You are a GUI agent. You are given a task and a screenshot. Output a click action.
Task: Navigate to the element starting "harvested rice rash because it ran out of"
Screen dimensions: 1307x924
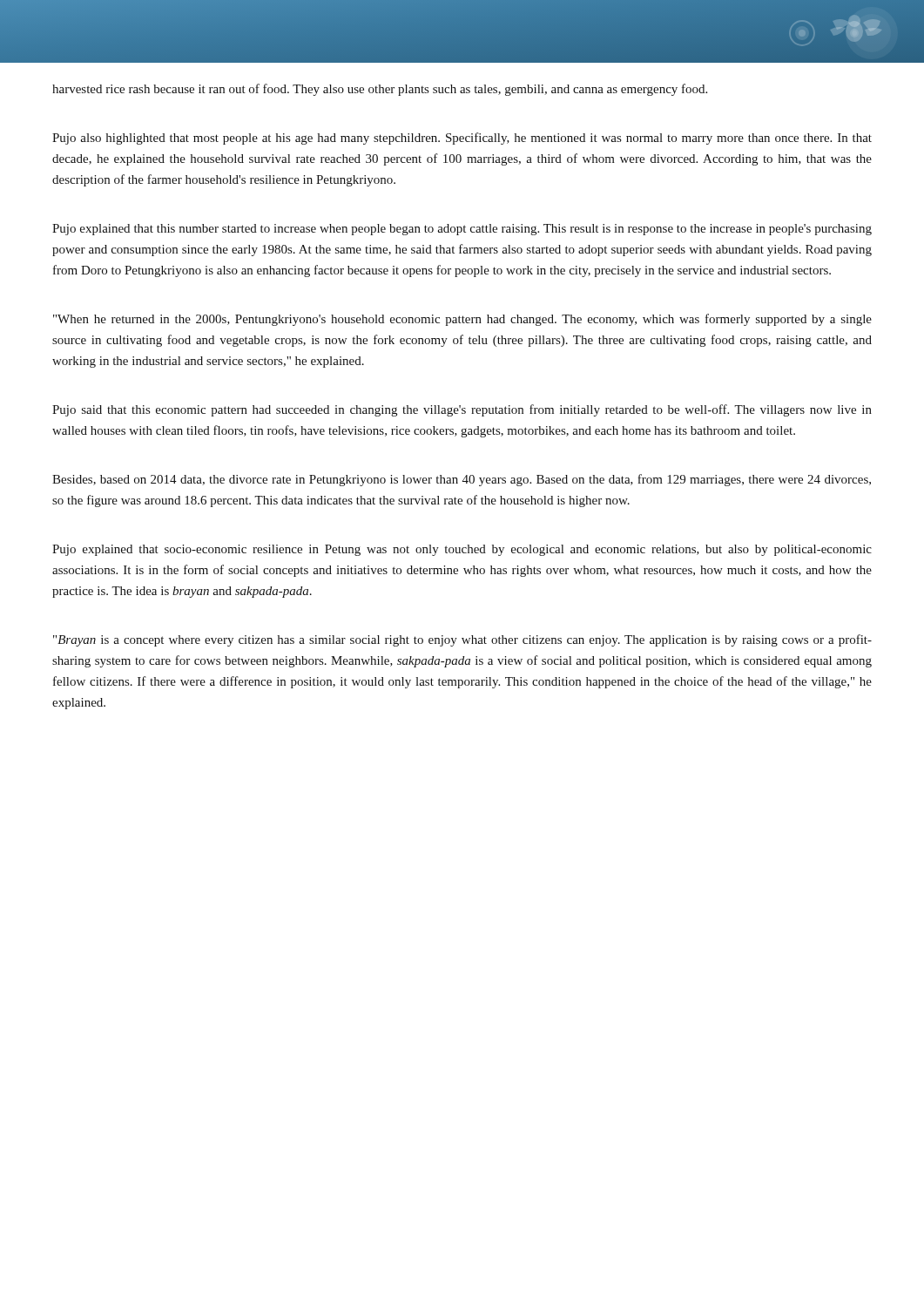(380, 89)
